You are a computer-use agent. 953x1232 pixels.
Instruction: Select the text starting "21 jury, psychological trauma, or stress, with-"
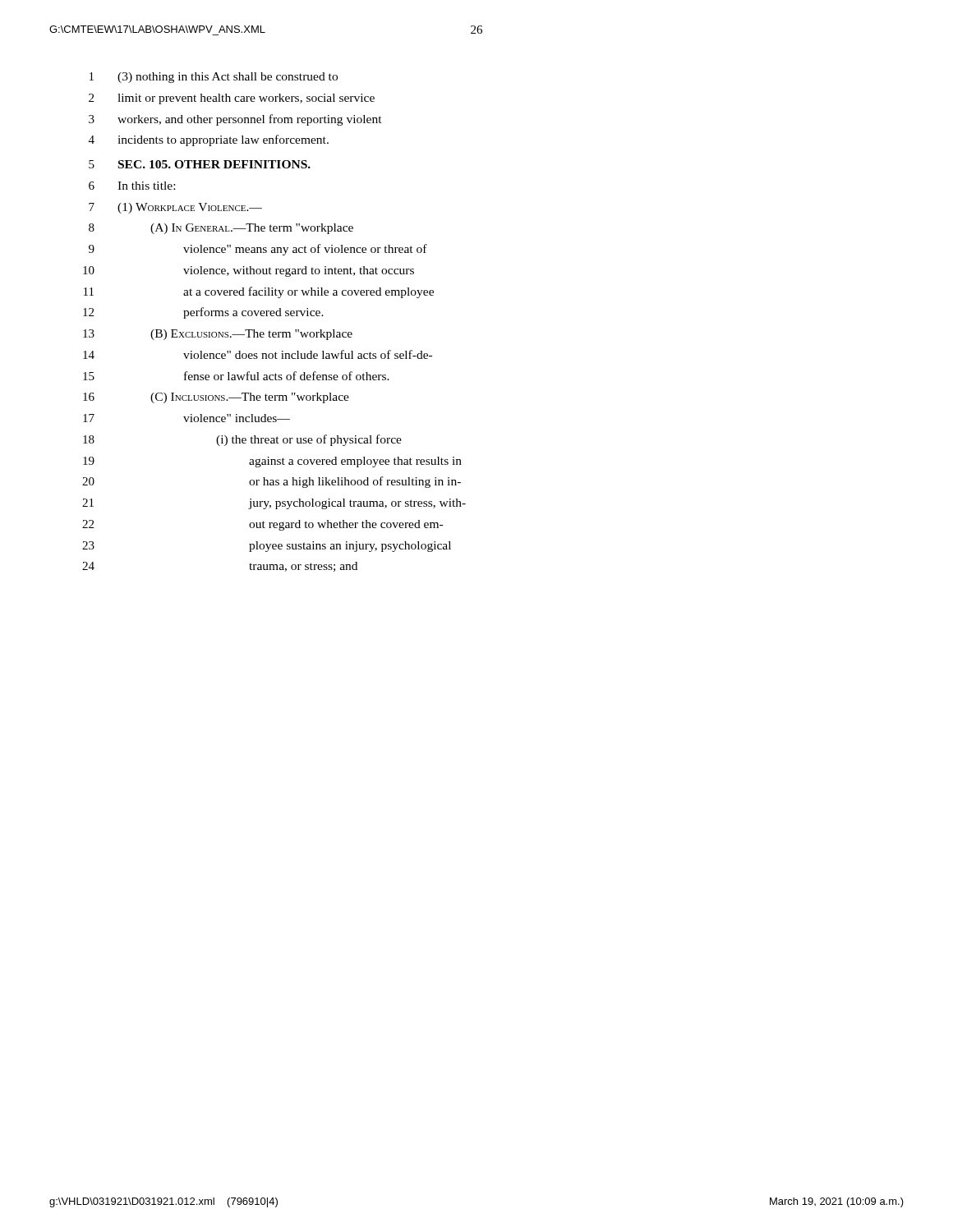point(476,503)
